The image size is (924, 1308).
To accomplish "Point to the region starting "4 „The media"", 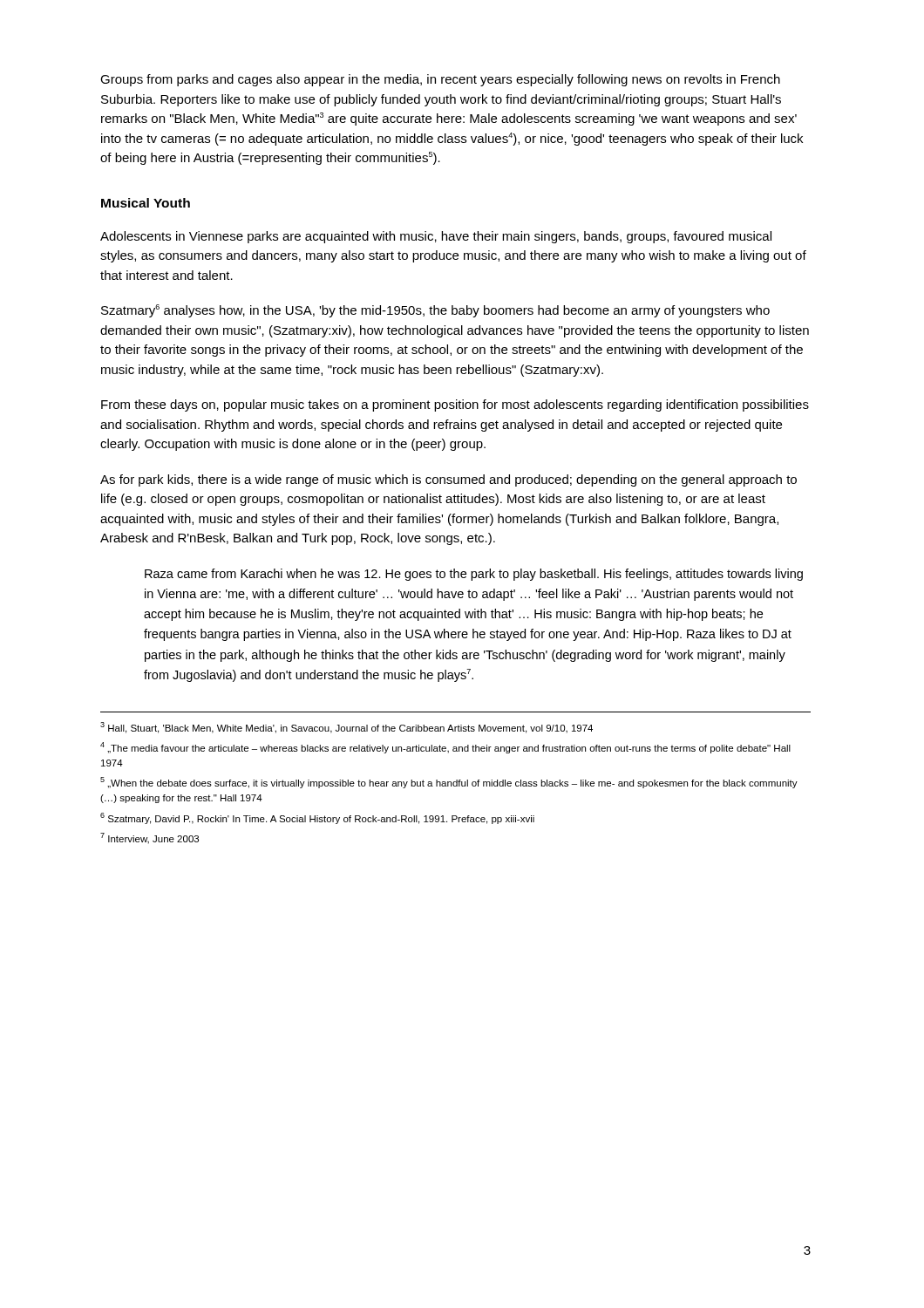I will (446, 754).
